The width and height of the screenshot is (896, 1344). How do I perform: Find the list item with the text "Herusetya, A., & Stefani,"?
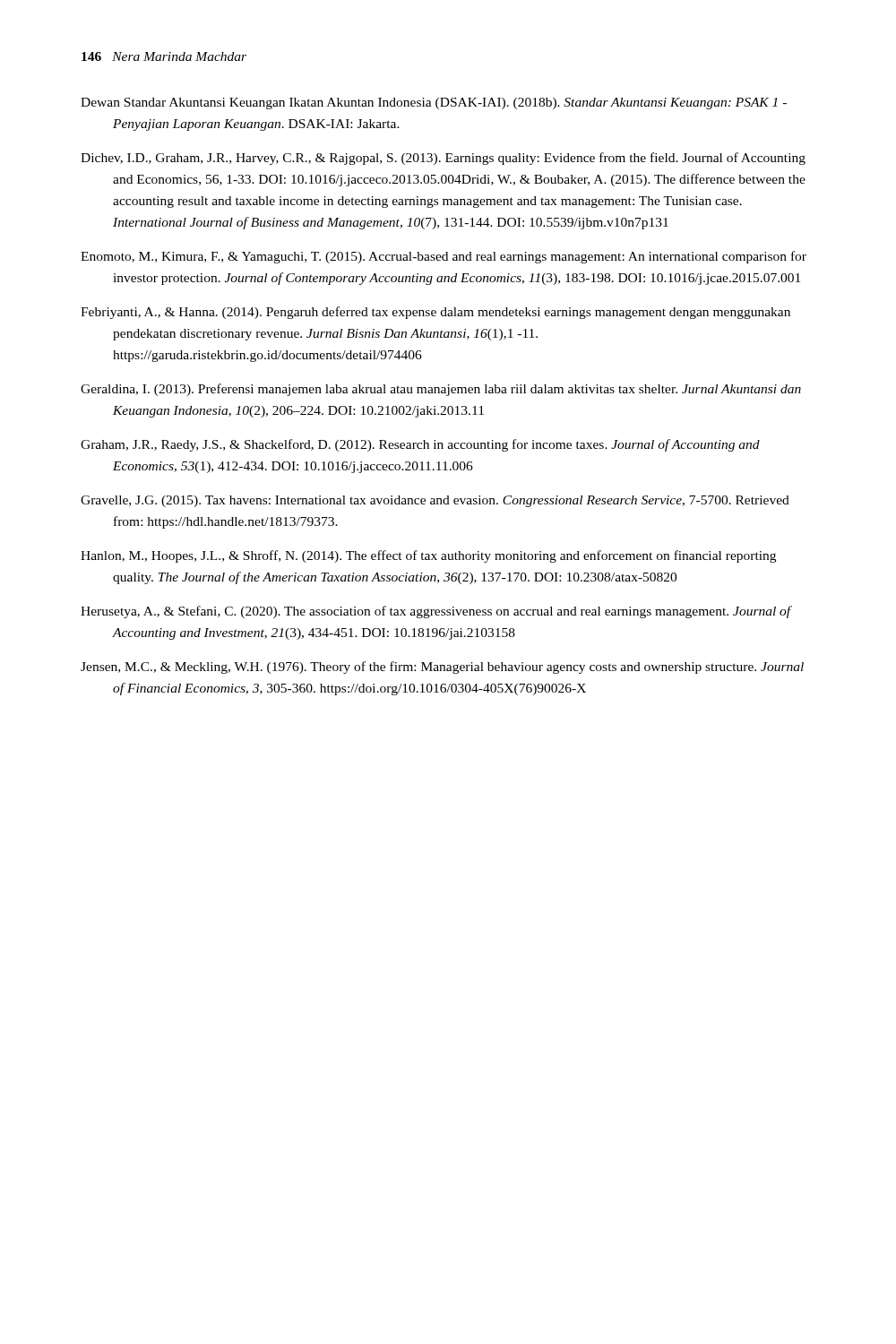coord(436,622)
